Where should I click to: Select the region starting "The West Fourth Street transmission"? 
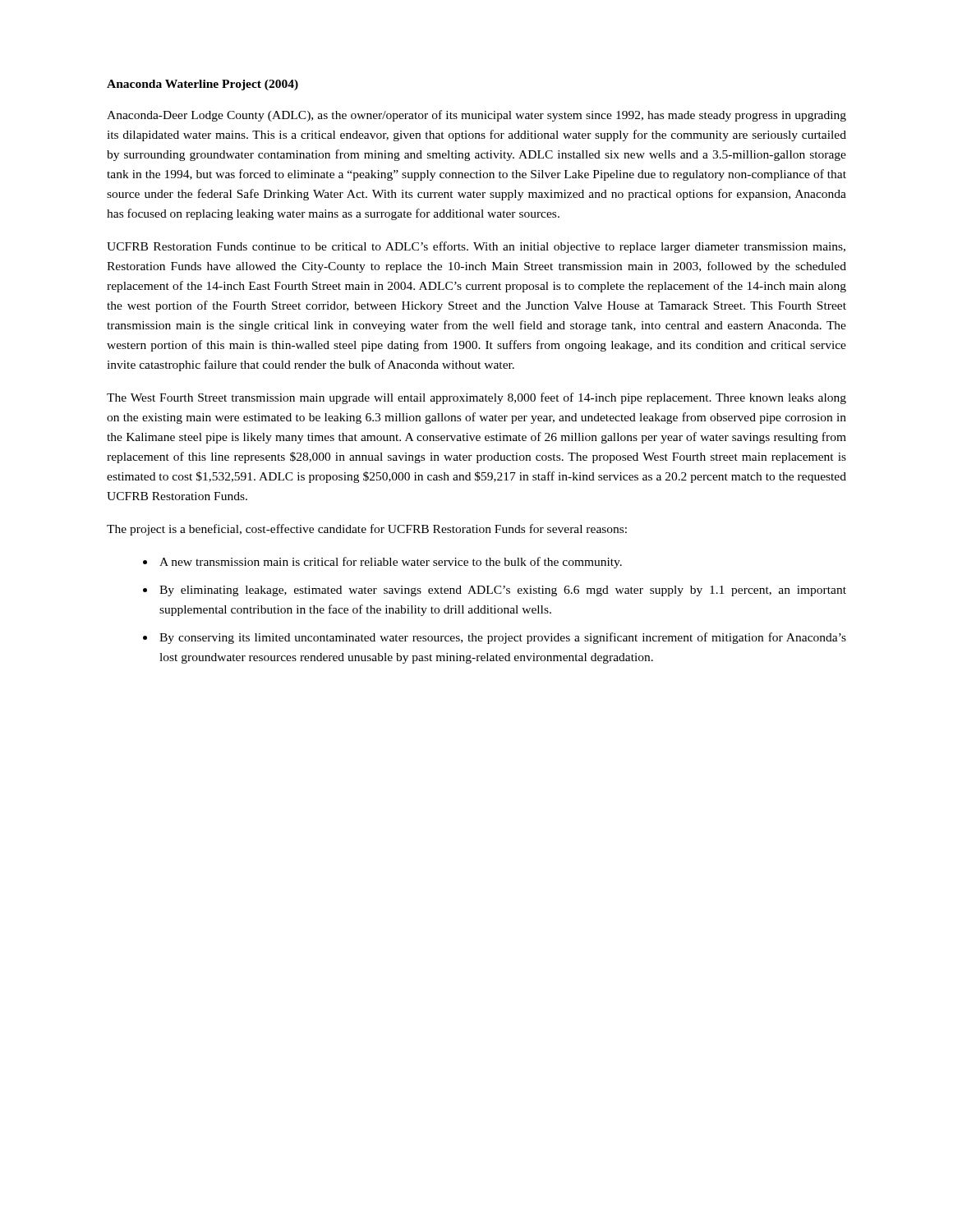pyautogui.click(x=476, y=447)
